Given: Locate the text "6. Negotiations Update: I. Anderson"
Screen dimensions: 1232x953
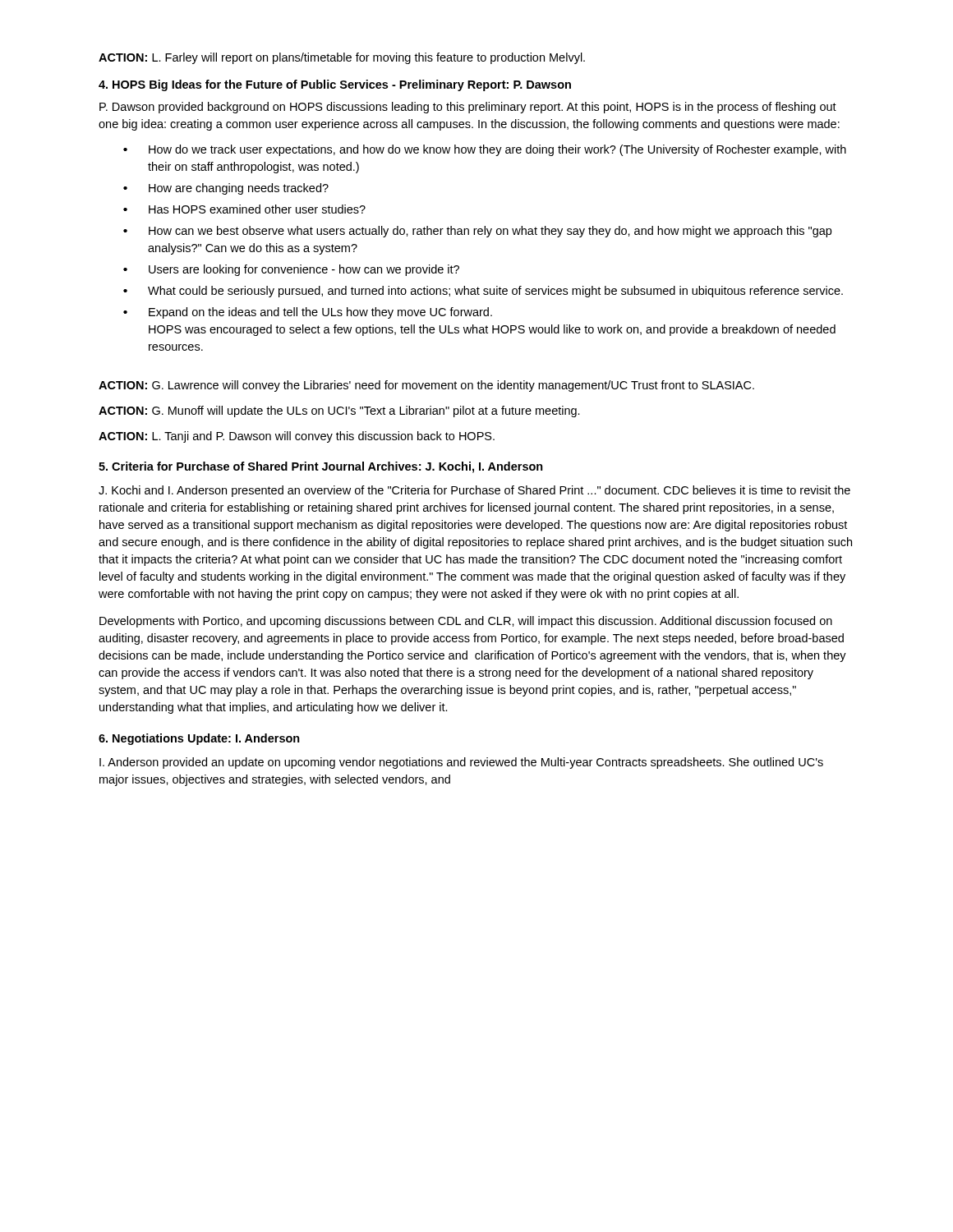Looking at the screenshot, I should click(199, 738).
